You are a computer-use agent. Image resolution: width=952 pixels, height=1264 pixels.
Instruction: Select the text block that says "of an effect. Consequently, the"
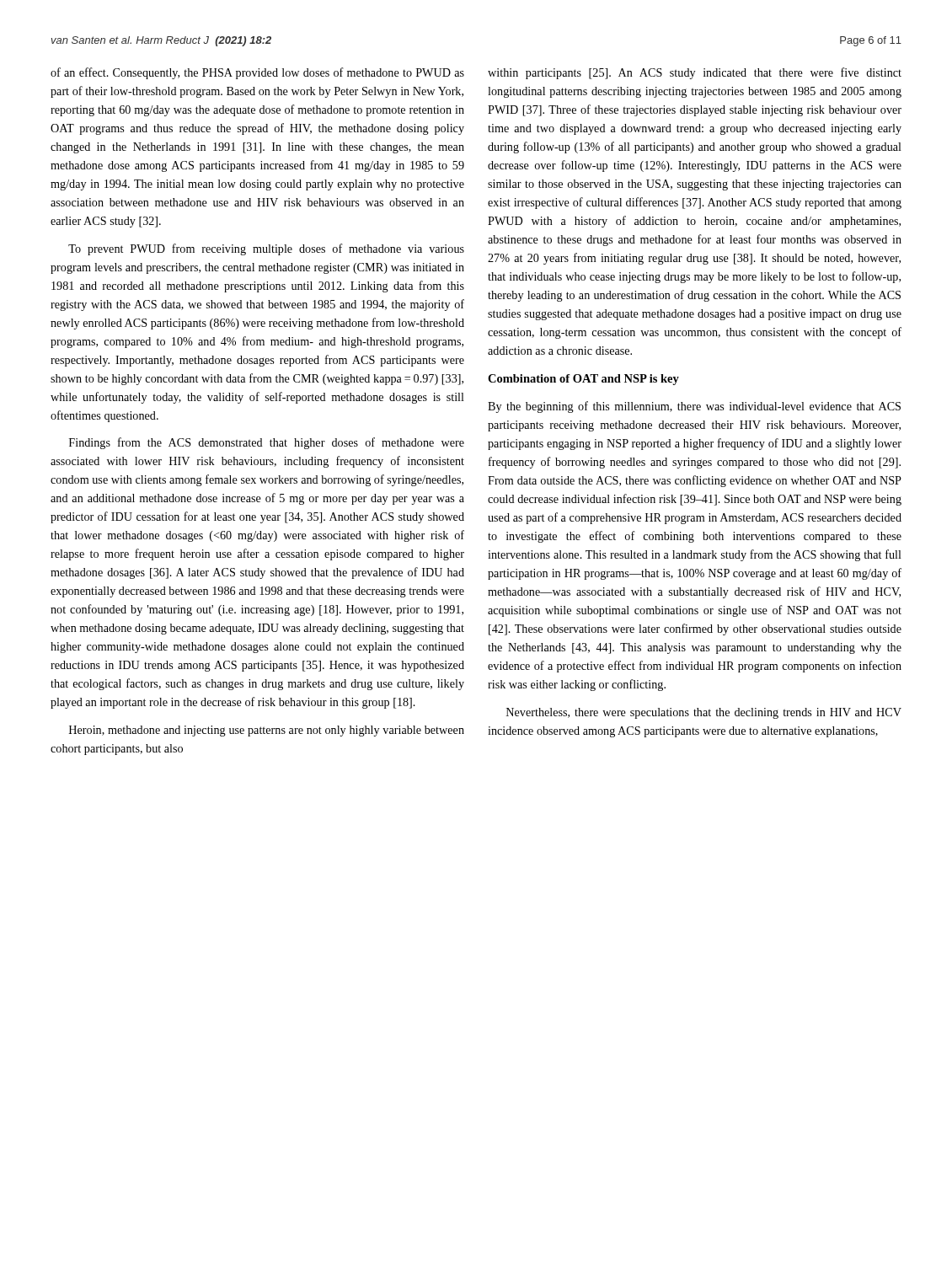(257, 147)
